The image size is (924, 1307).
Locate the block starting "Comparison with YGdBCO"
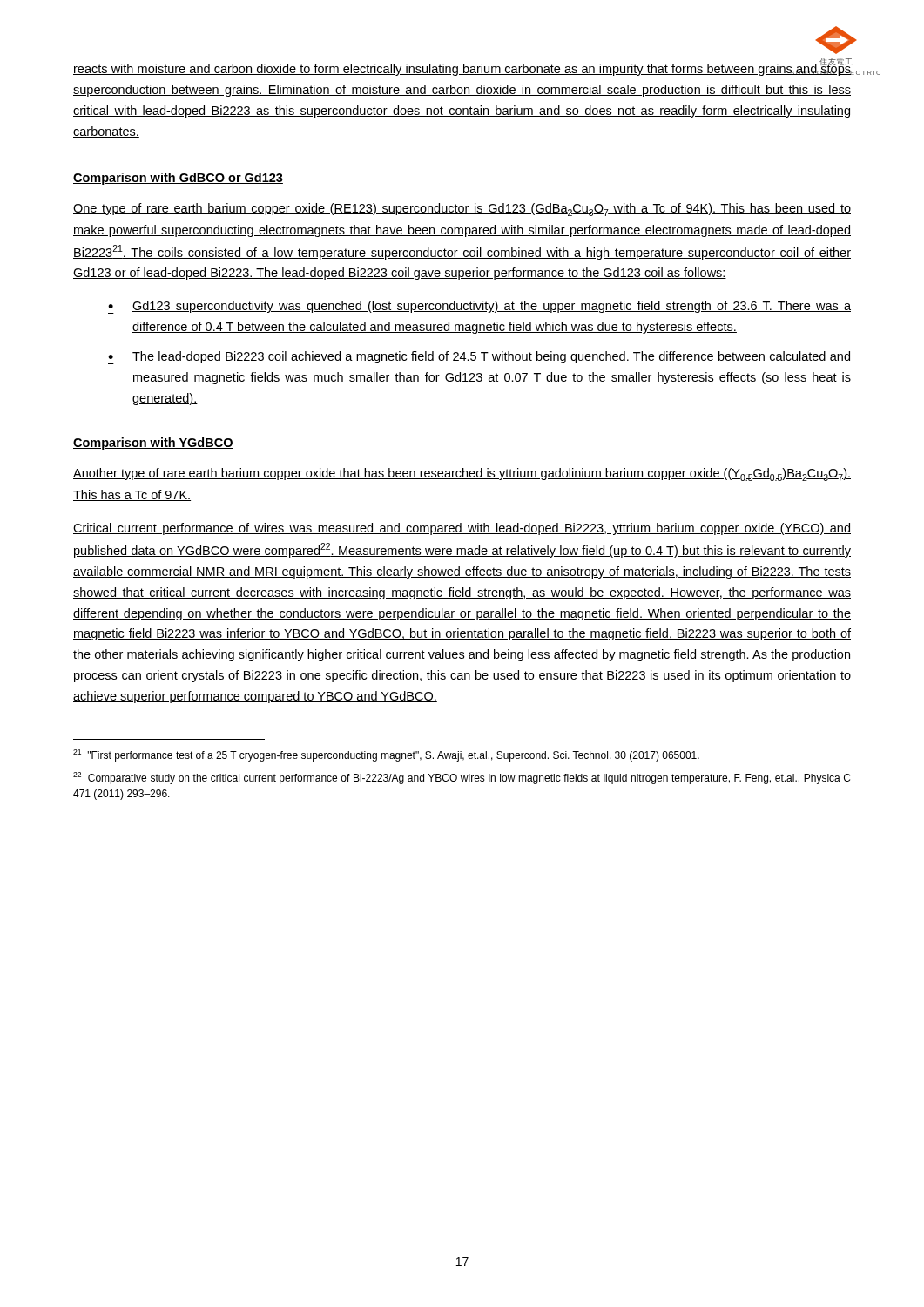tap(153, 443)
